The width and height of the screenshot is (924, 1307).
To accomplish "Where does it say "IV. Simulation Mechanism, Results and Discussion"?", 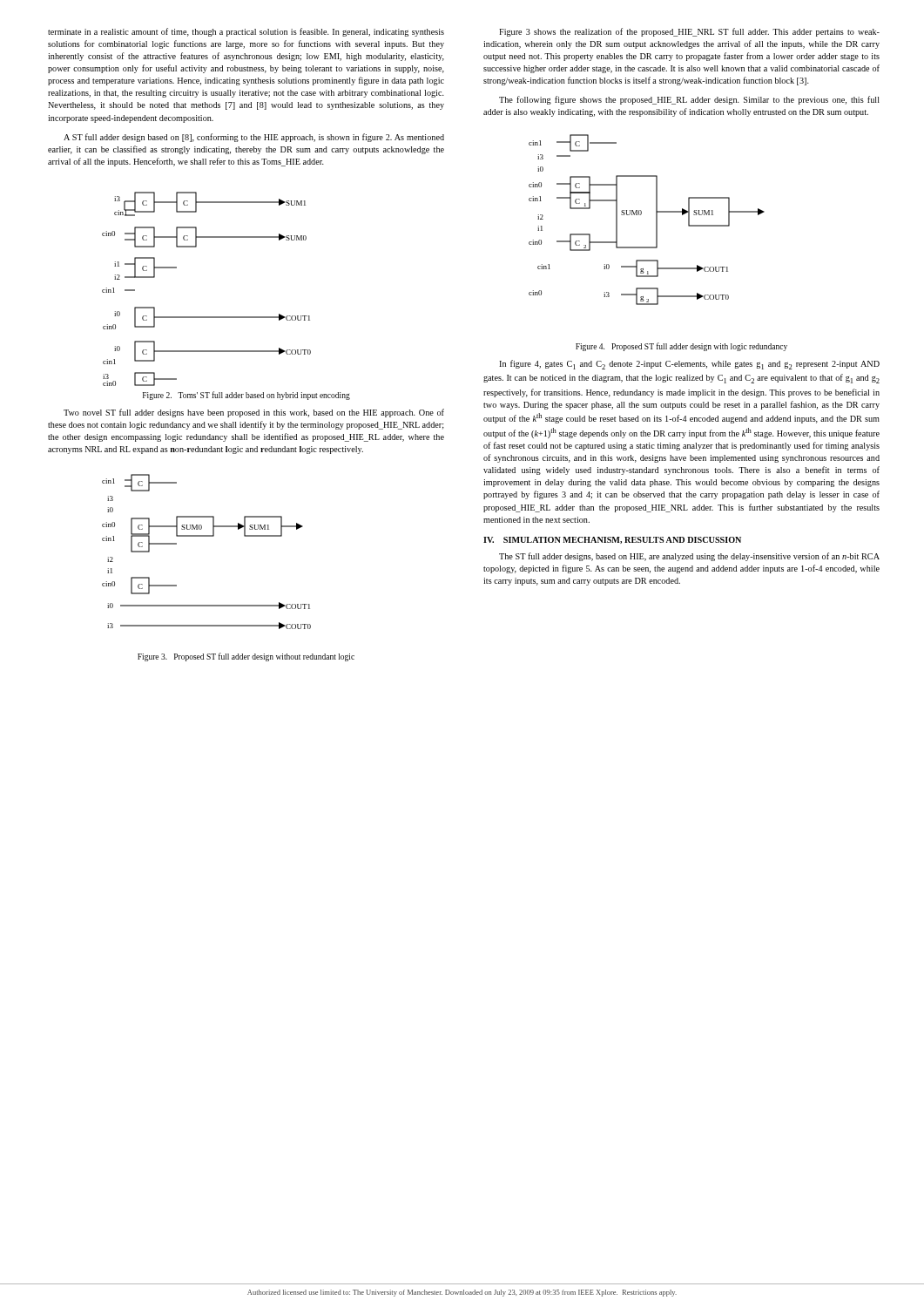I will click(x=612, y=540).
